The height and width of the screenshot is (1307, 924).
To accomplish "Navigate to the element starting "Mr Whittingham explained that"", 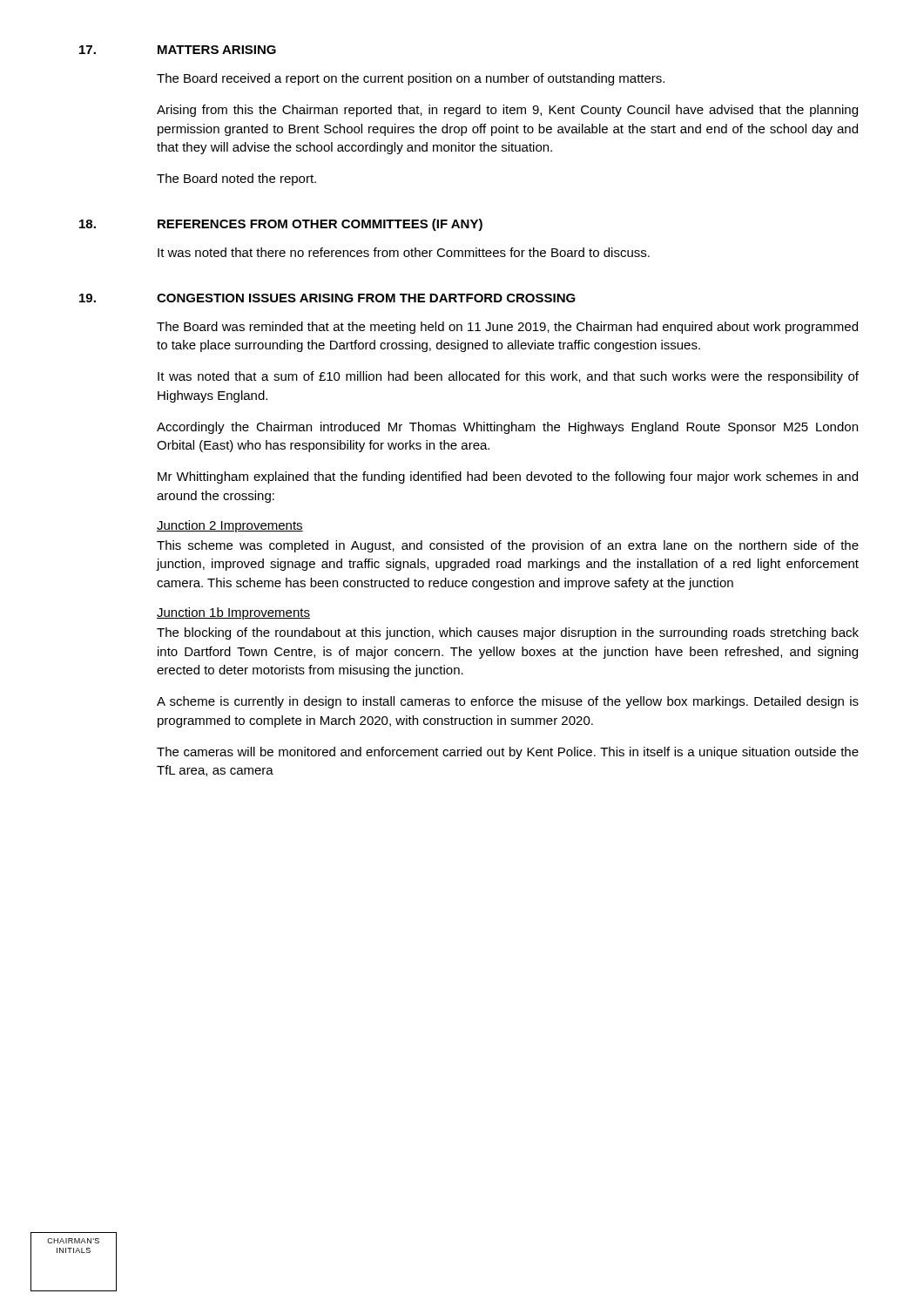I will pos(508,486).
